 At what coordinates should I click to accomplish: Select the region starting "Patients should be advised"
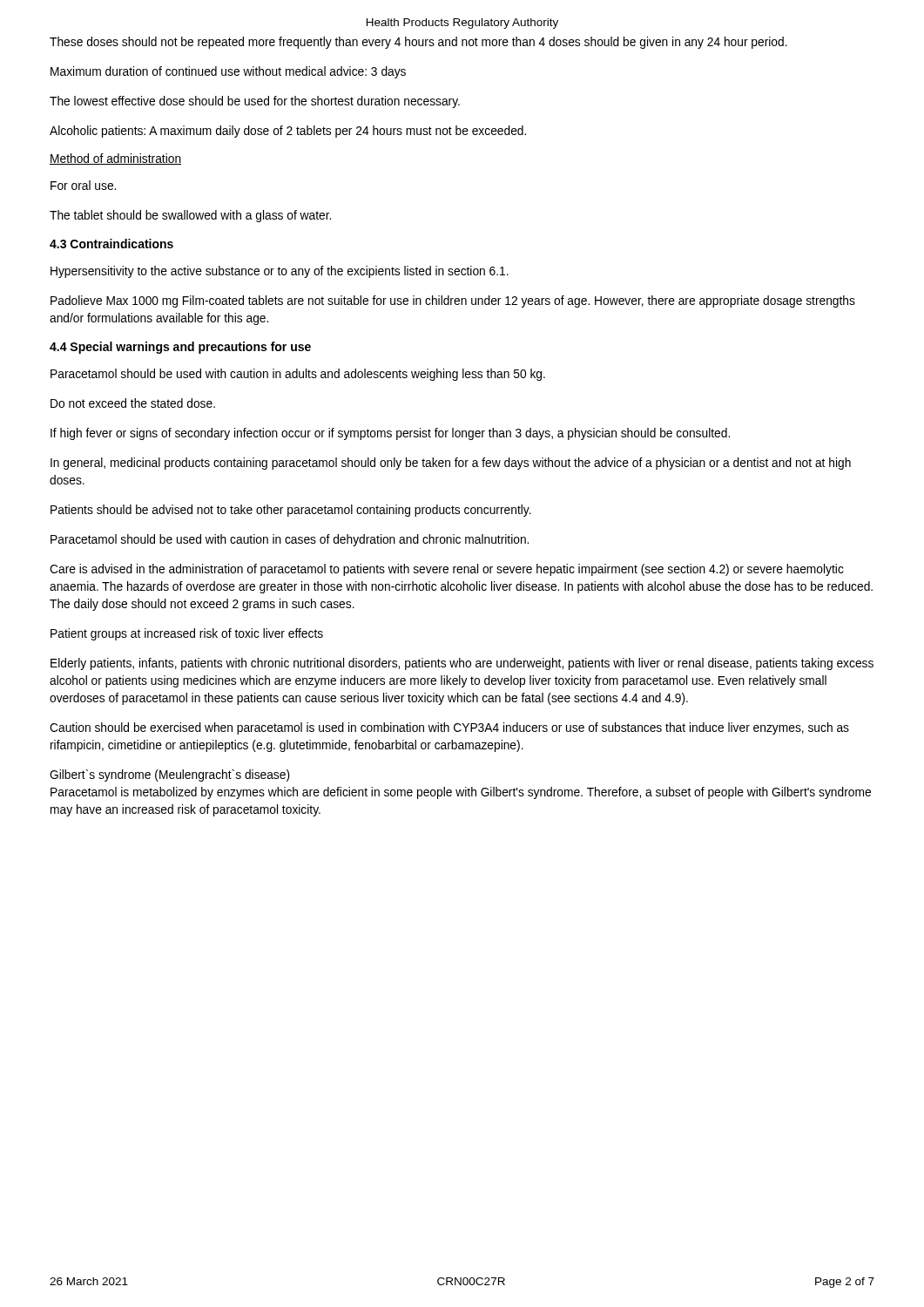(x=291, y=510)
